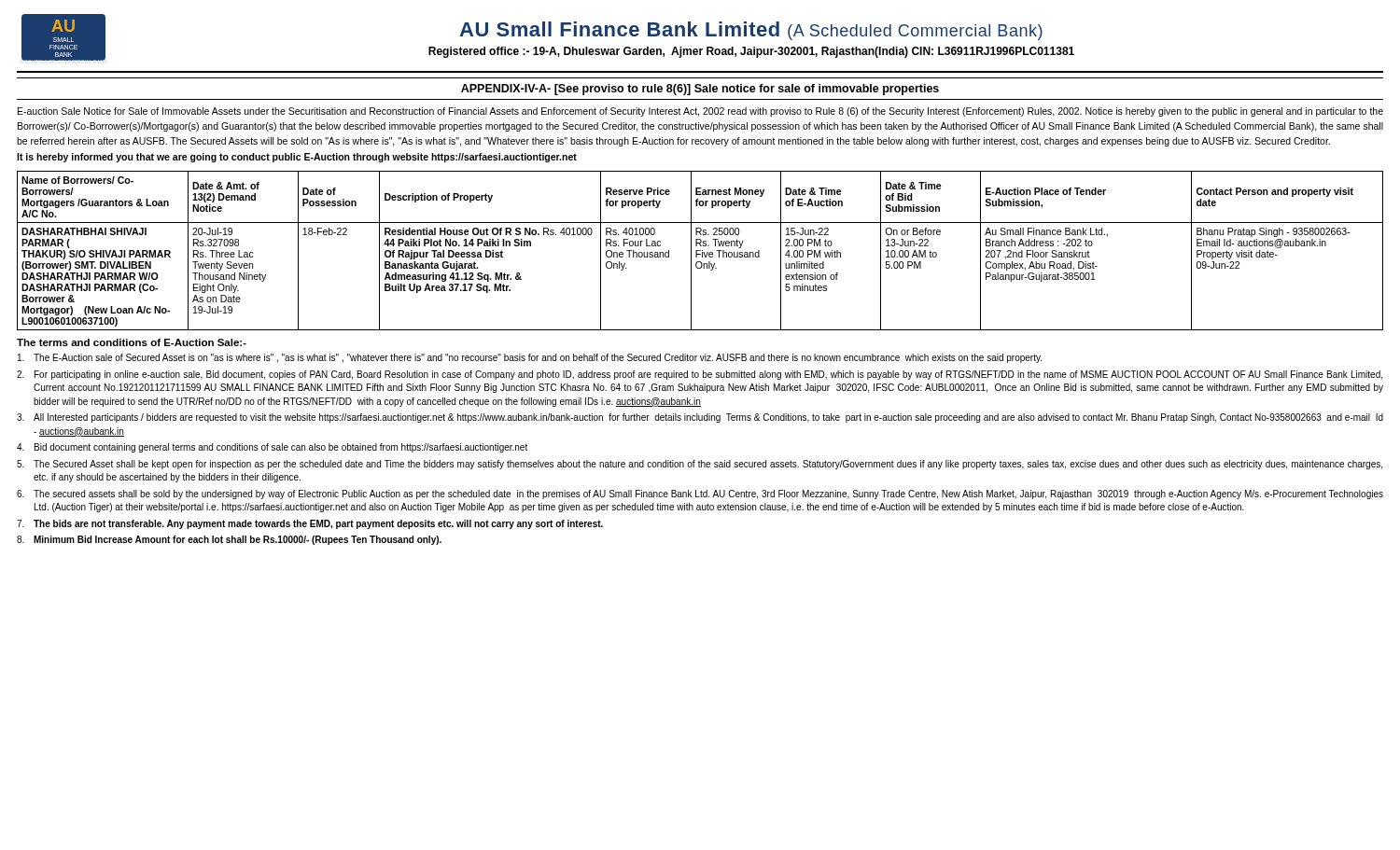The width and height of the screenshot is (1400, 850).
Task: Point to the region starting "APPENDIX-IV-A- [See proviso to rule 8(6)]"
Action: tap(700, 89)
